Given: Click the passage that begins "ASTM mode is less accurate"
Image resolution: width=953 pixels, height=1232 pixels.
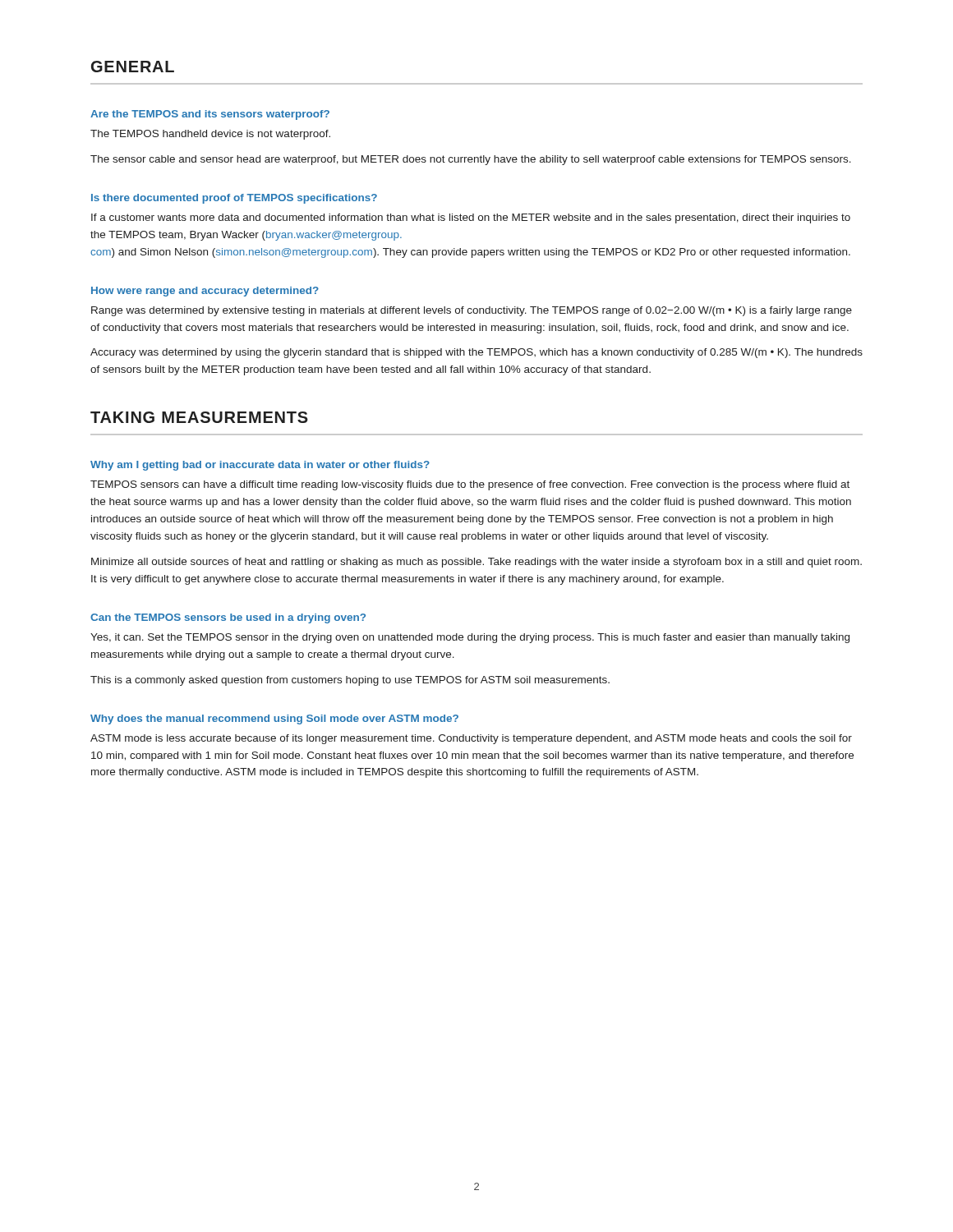Looking at the screenshot, I should 472,755.
